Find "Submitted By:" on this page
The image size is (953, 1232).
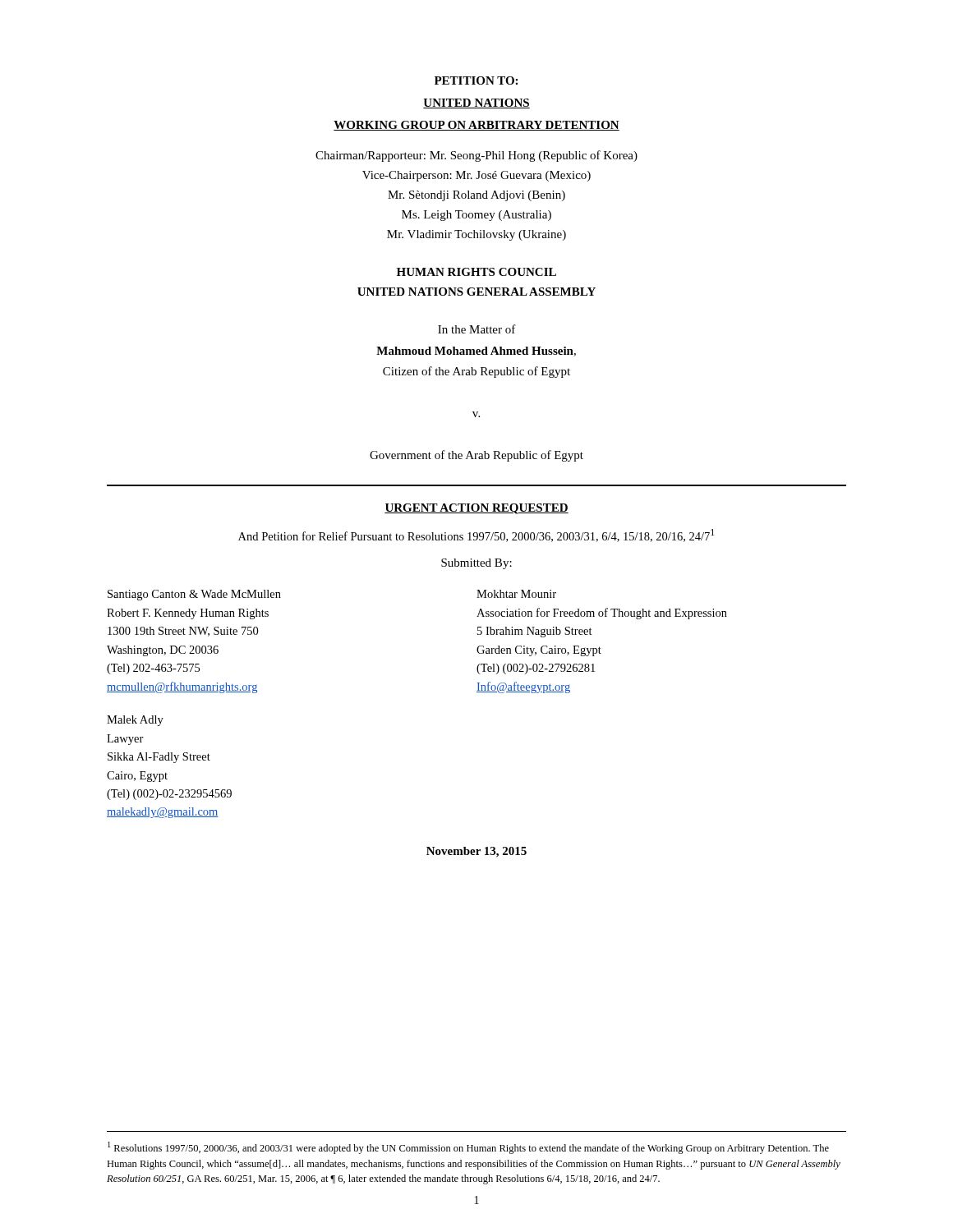pos(476,563)
